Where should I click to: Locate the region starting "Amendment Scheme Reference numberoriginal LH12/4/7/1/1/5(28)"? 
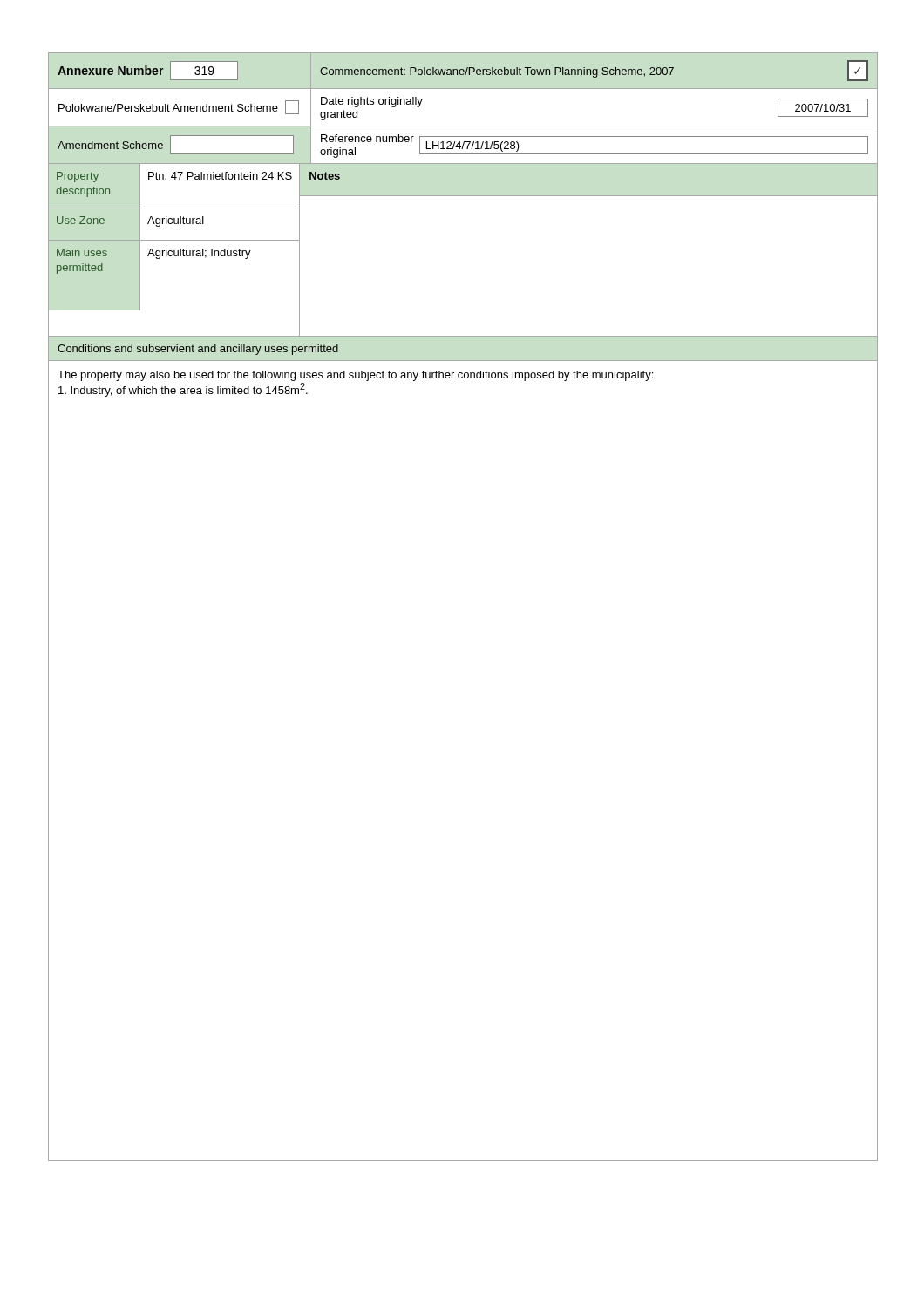(463, 145)
